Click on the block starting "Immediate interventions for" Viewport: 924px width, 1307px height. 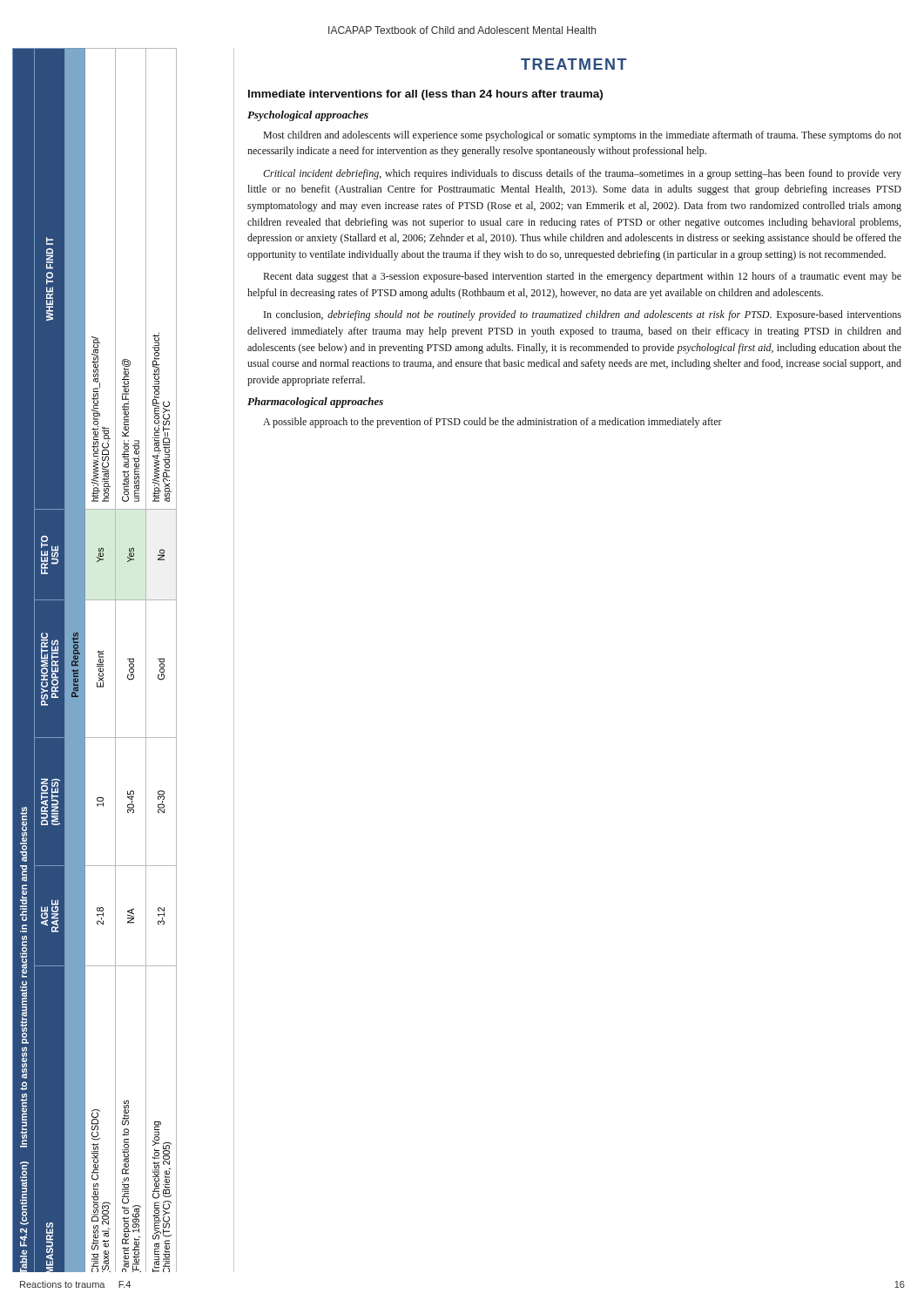point(425,94)
